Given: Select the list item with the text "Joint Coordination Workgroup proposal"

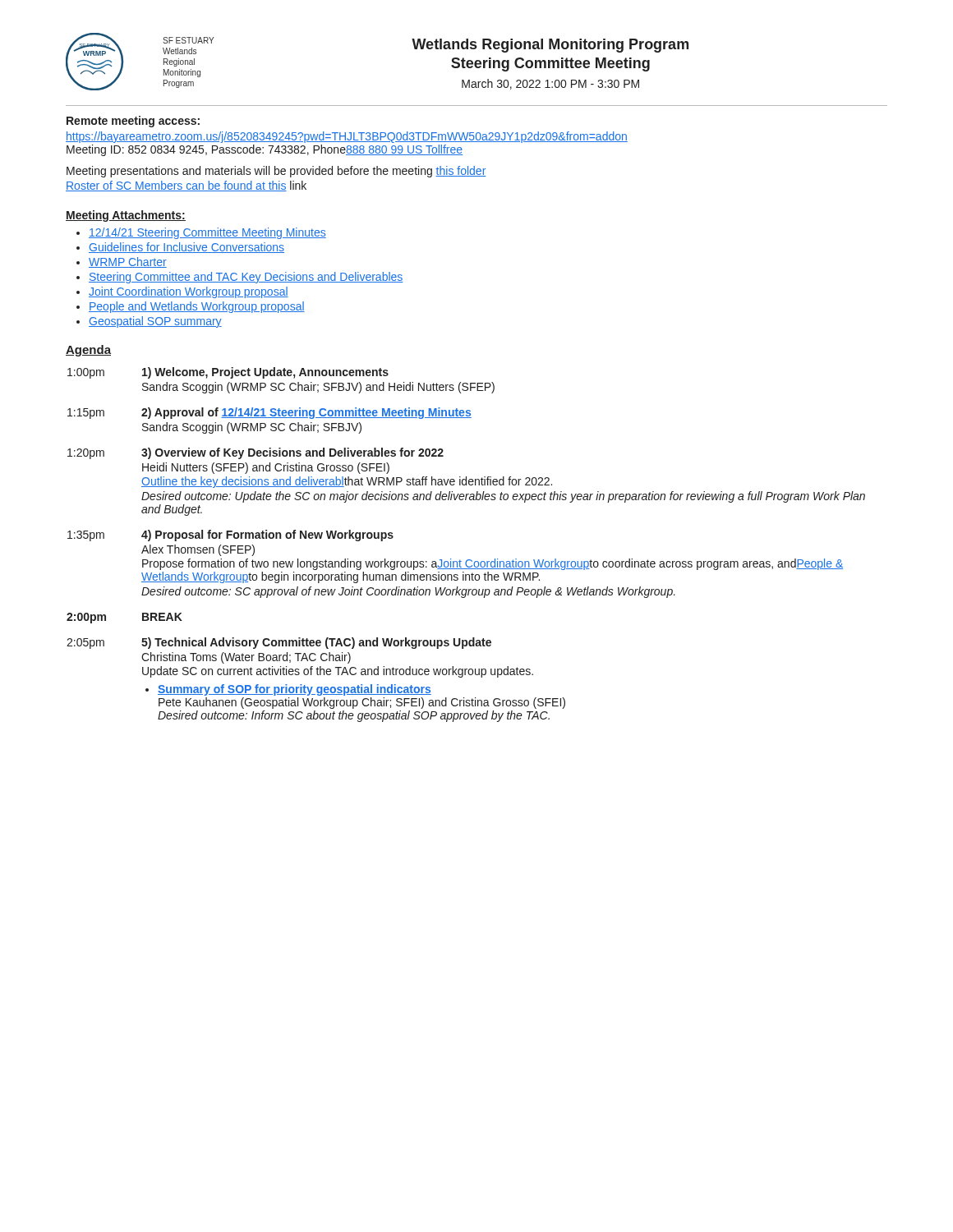Looking at the screenshot, I should (188, 292).
